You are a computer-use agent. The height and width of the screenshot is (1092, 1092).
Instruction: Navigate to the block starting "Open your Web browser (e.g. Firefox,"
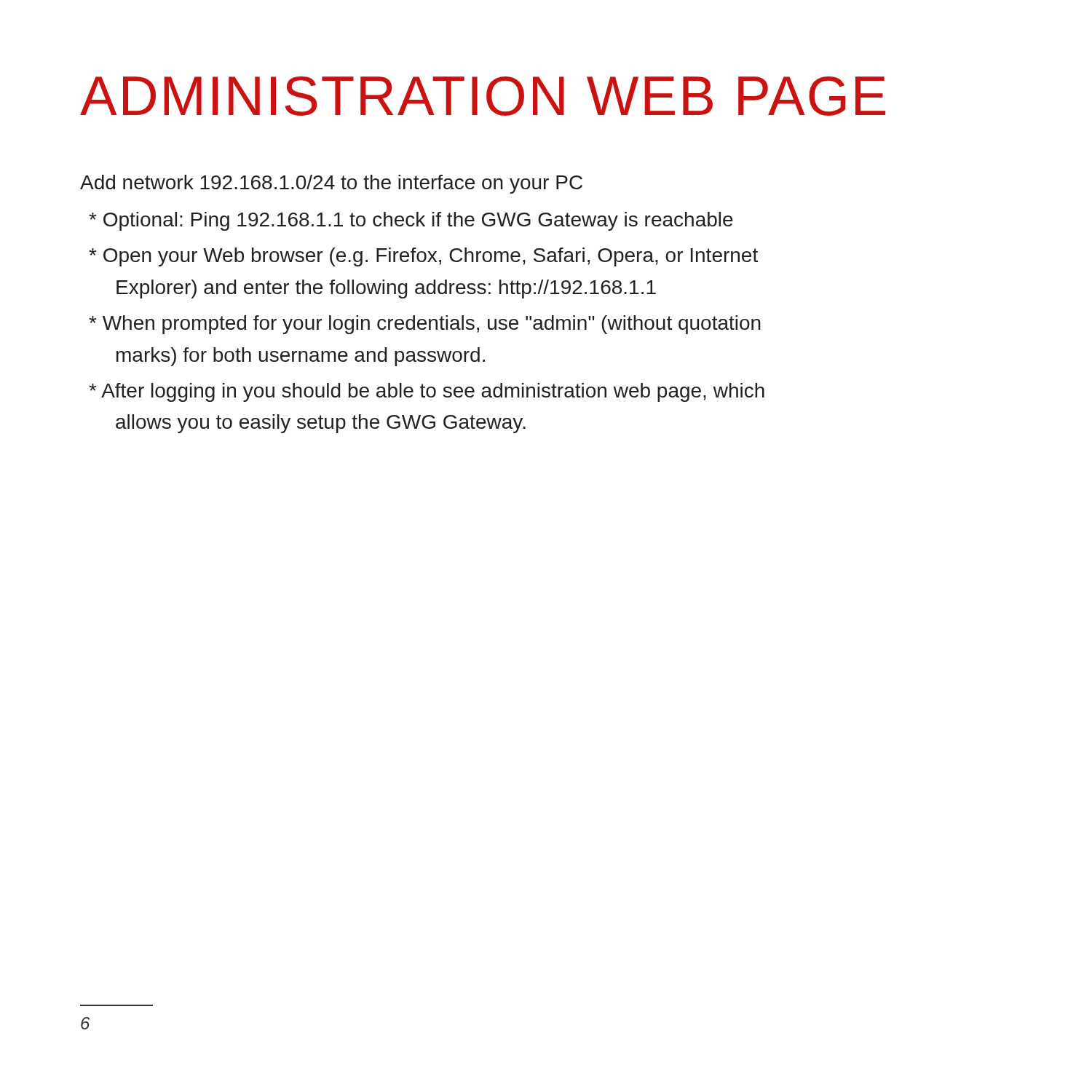[x=546, y=271]
